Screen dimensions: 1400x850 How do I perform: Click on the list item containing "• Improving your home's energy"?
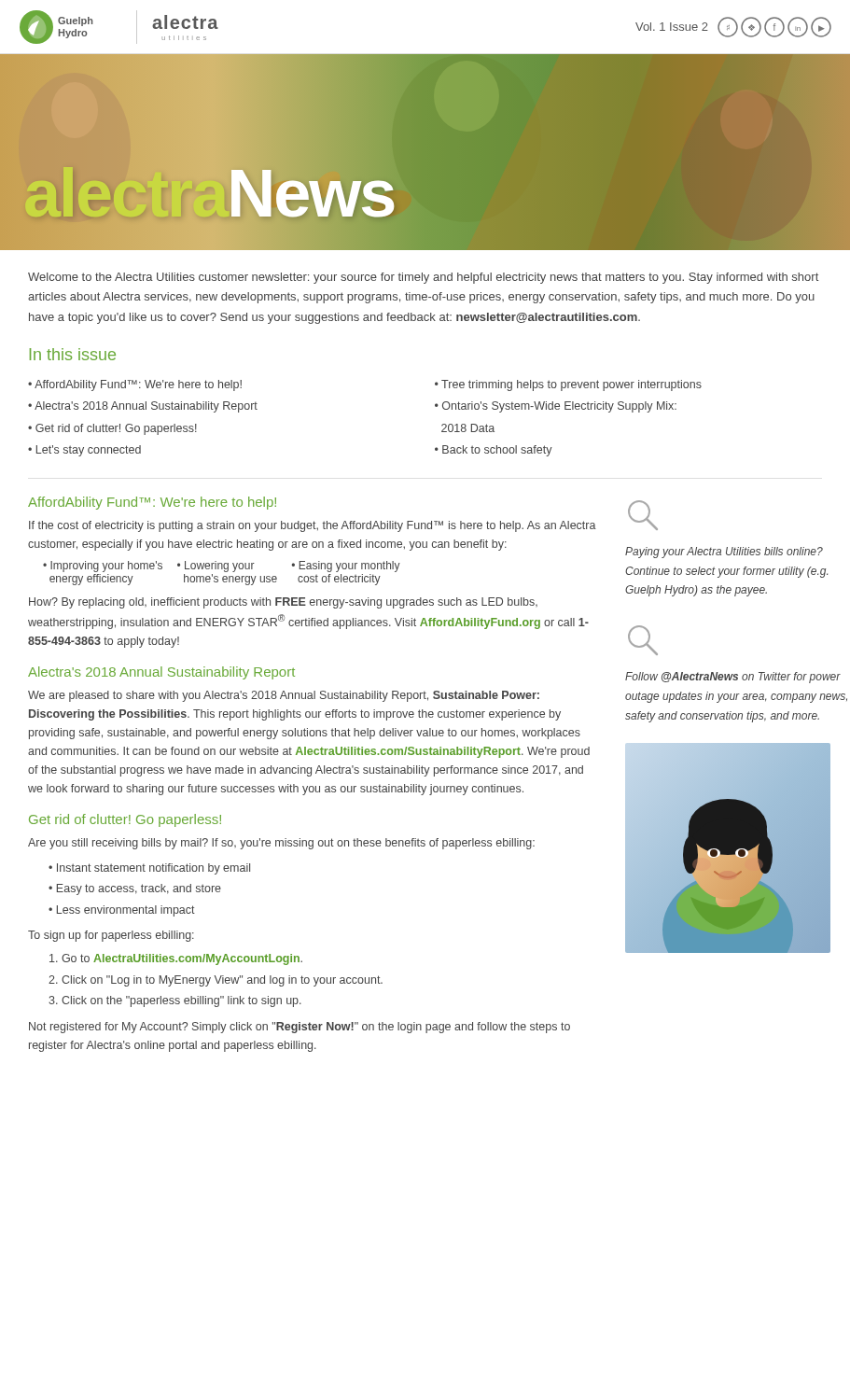(x=103, y=572)
